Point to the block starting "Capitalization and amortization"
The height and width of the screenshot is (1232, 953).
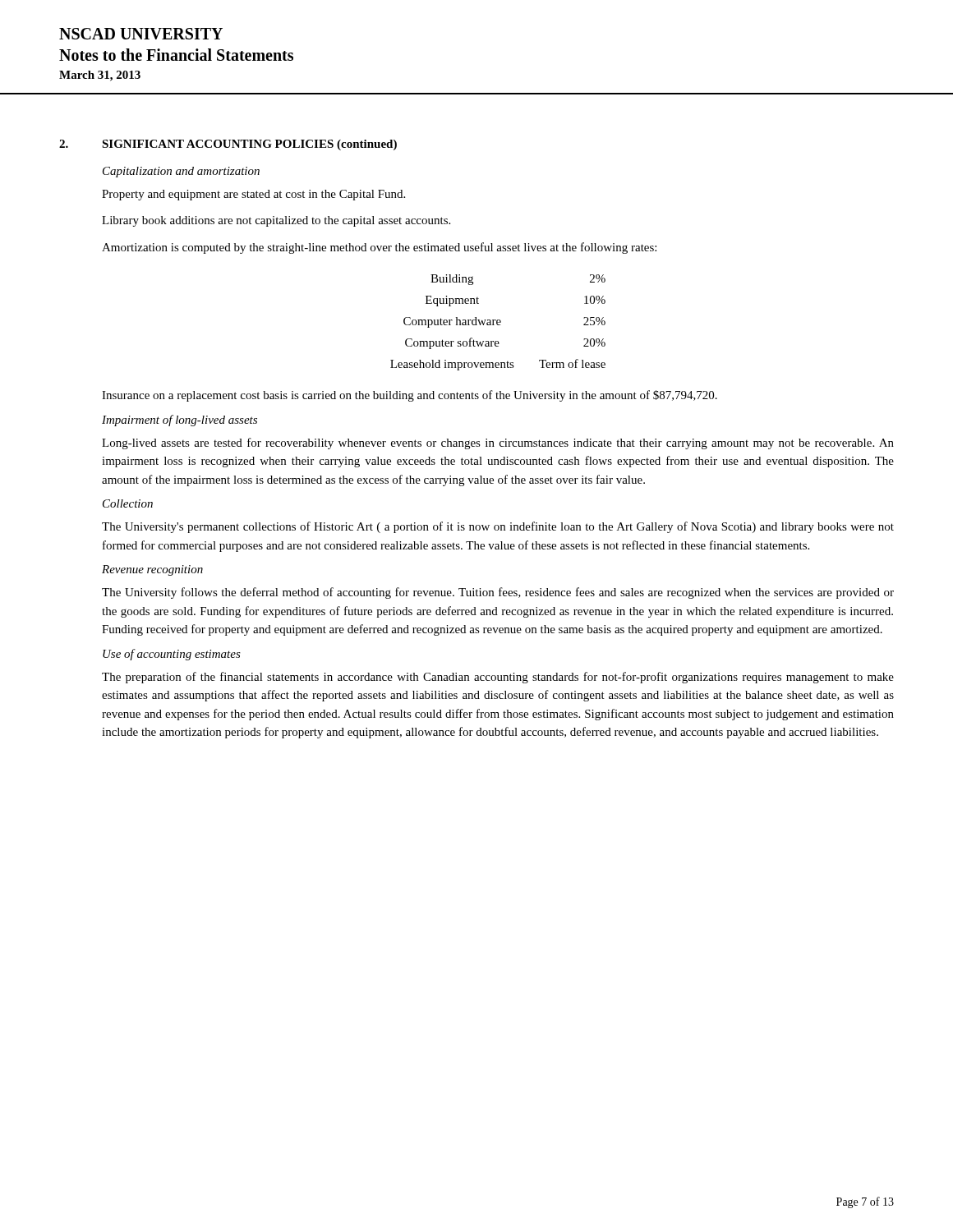(x=181, y=172)
